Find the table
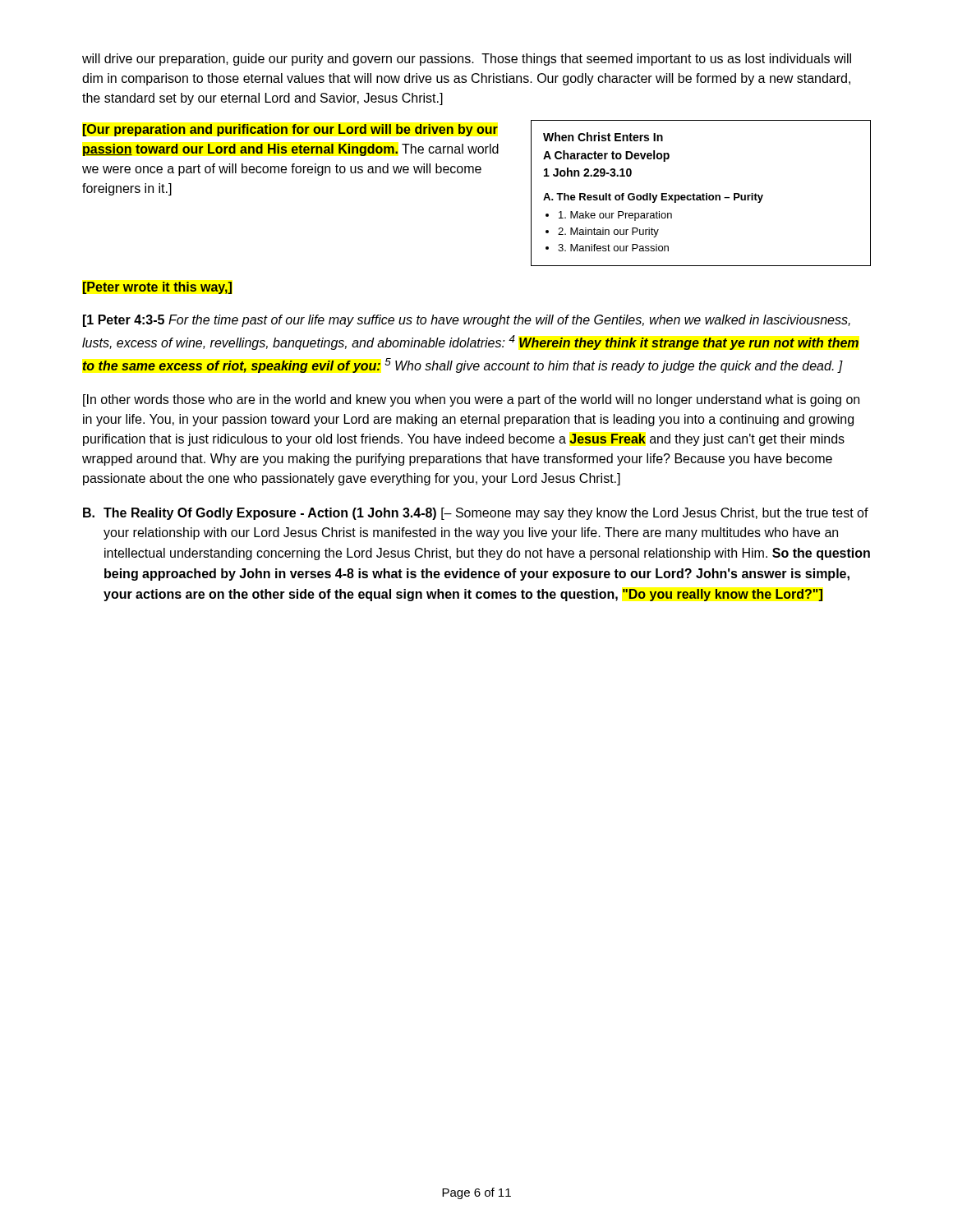The width and height of the screenshot is (953, 1232). (701, 193)
